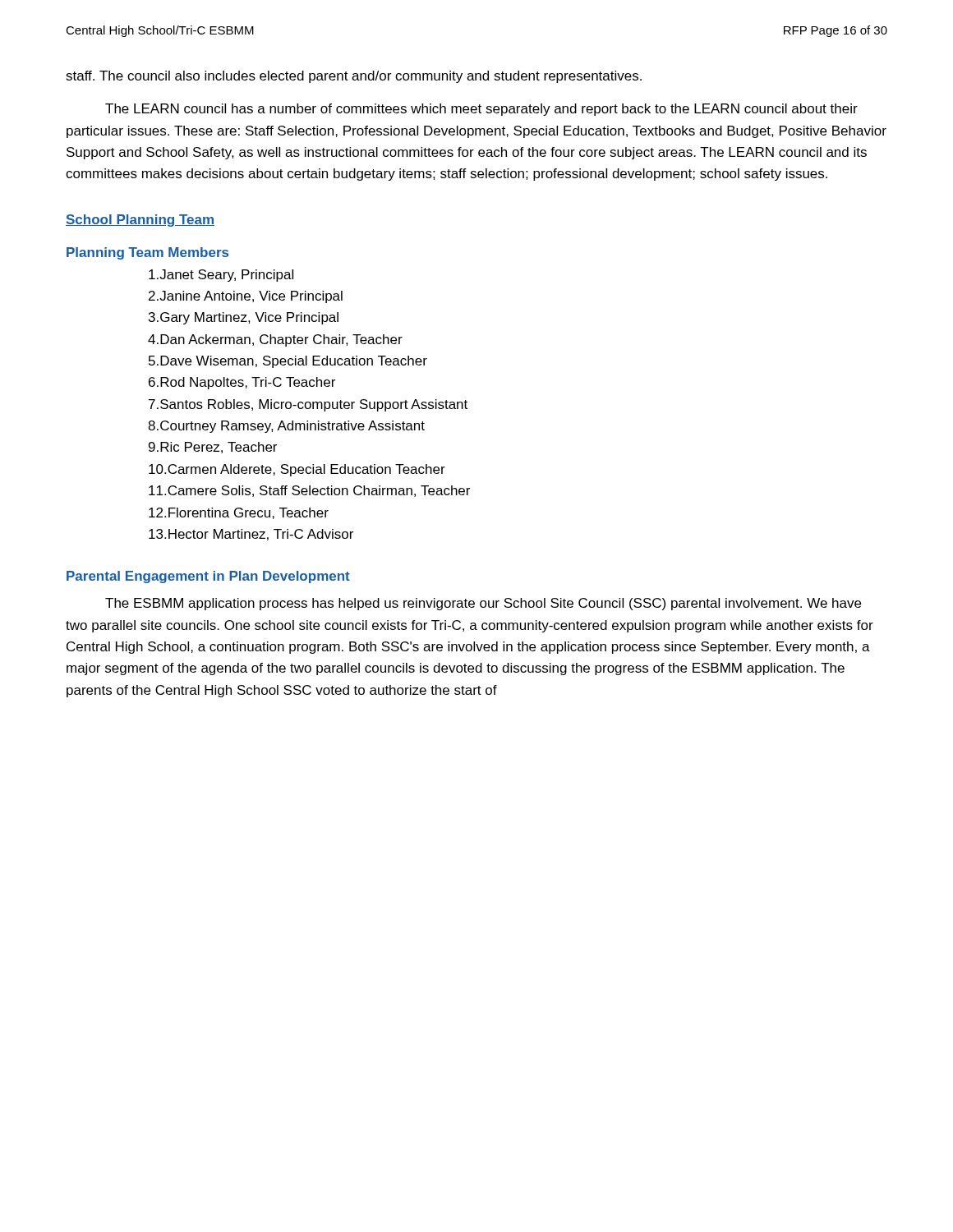Find the block starting "13.Hector Martinez, Tri-C Advisor"

coord(251,535)
